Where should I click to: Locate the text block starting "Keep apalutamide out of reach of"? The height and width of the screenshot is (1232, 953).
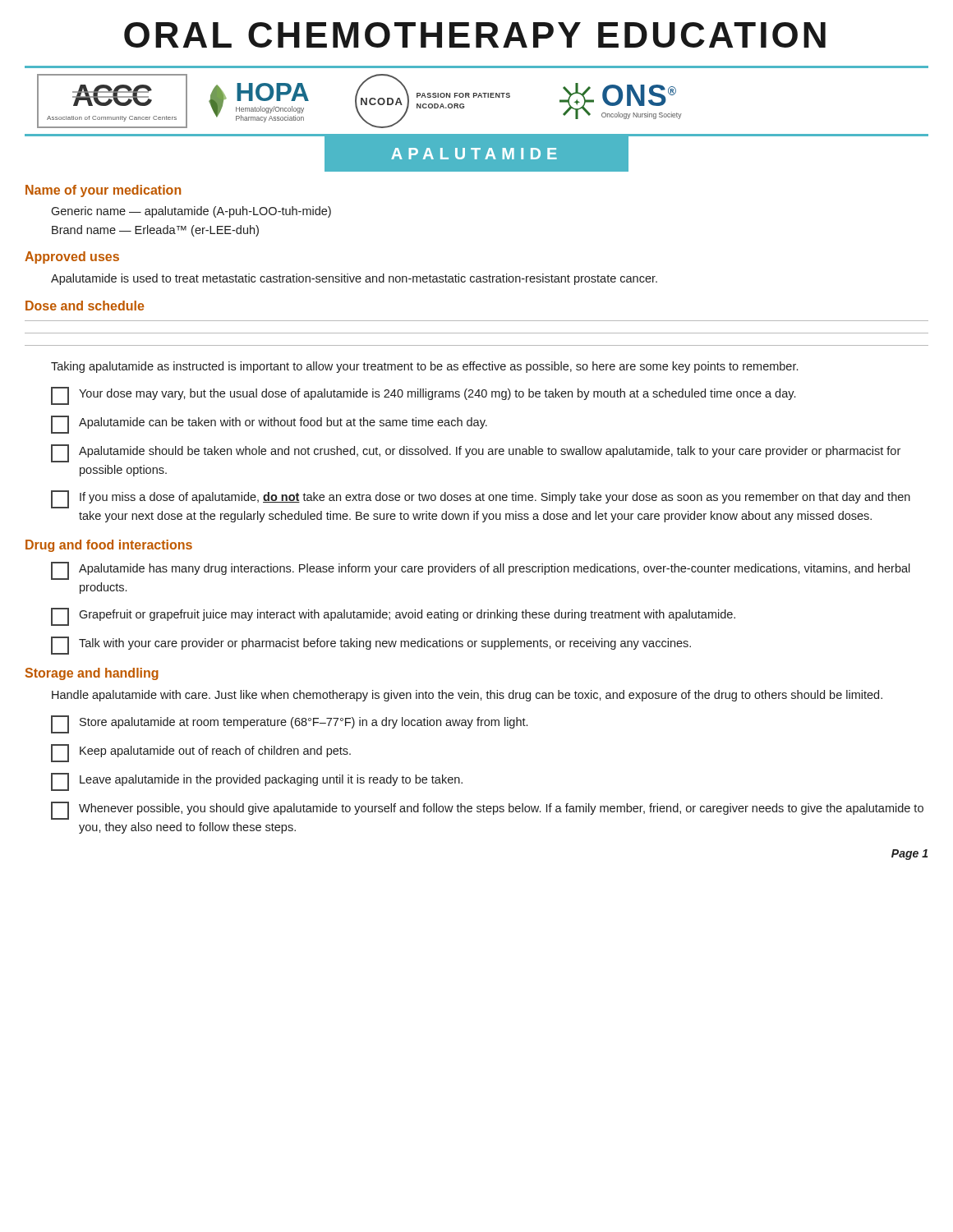coord(201,752)
